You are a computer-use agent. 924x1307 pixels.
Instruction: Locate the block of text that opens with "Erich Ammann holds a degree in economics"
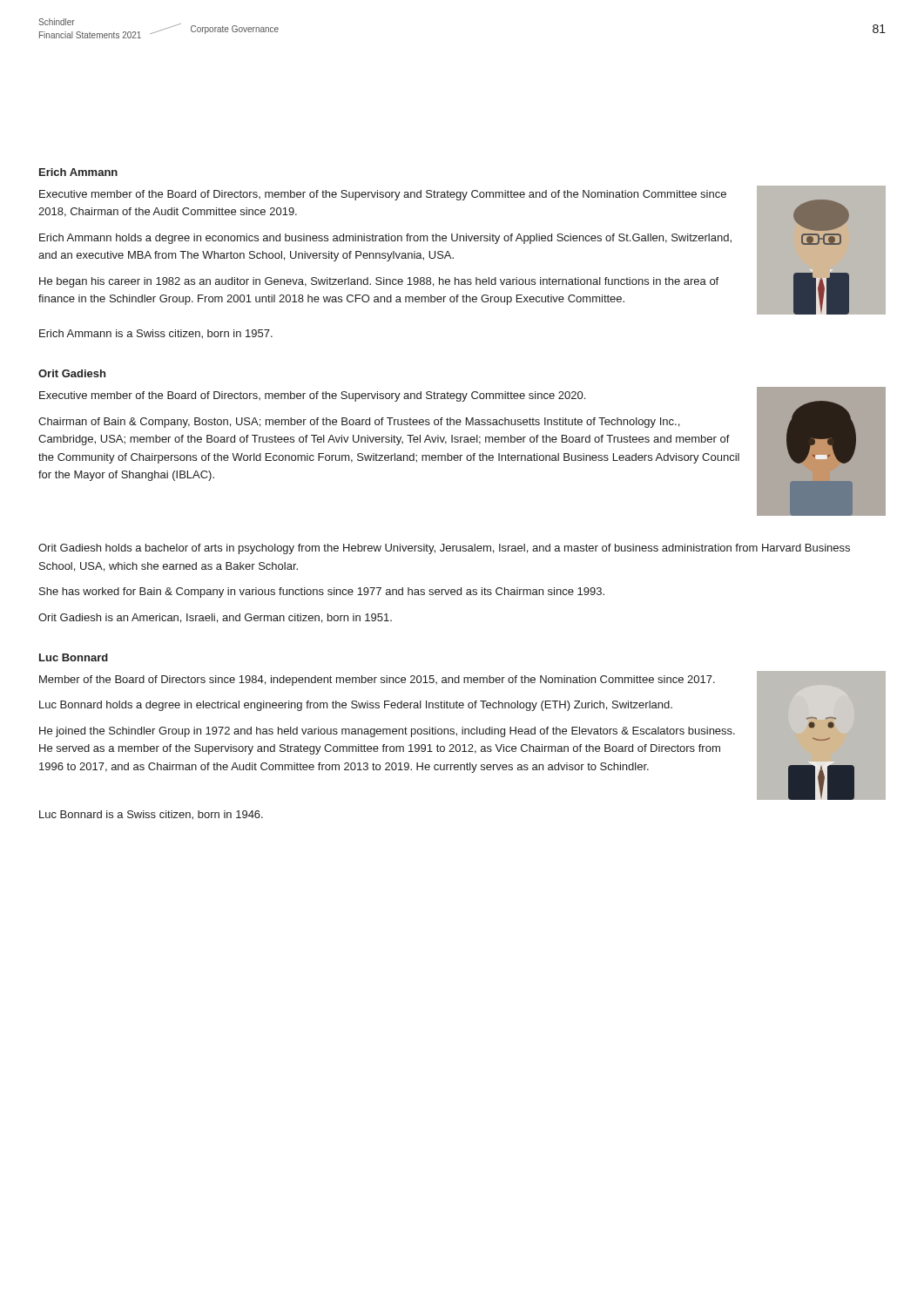click(x=385, y=246)
